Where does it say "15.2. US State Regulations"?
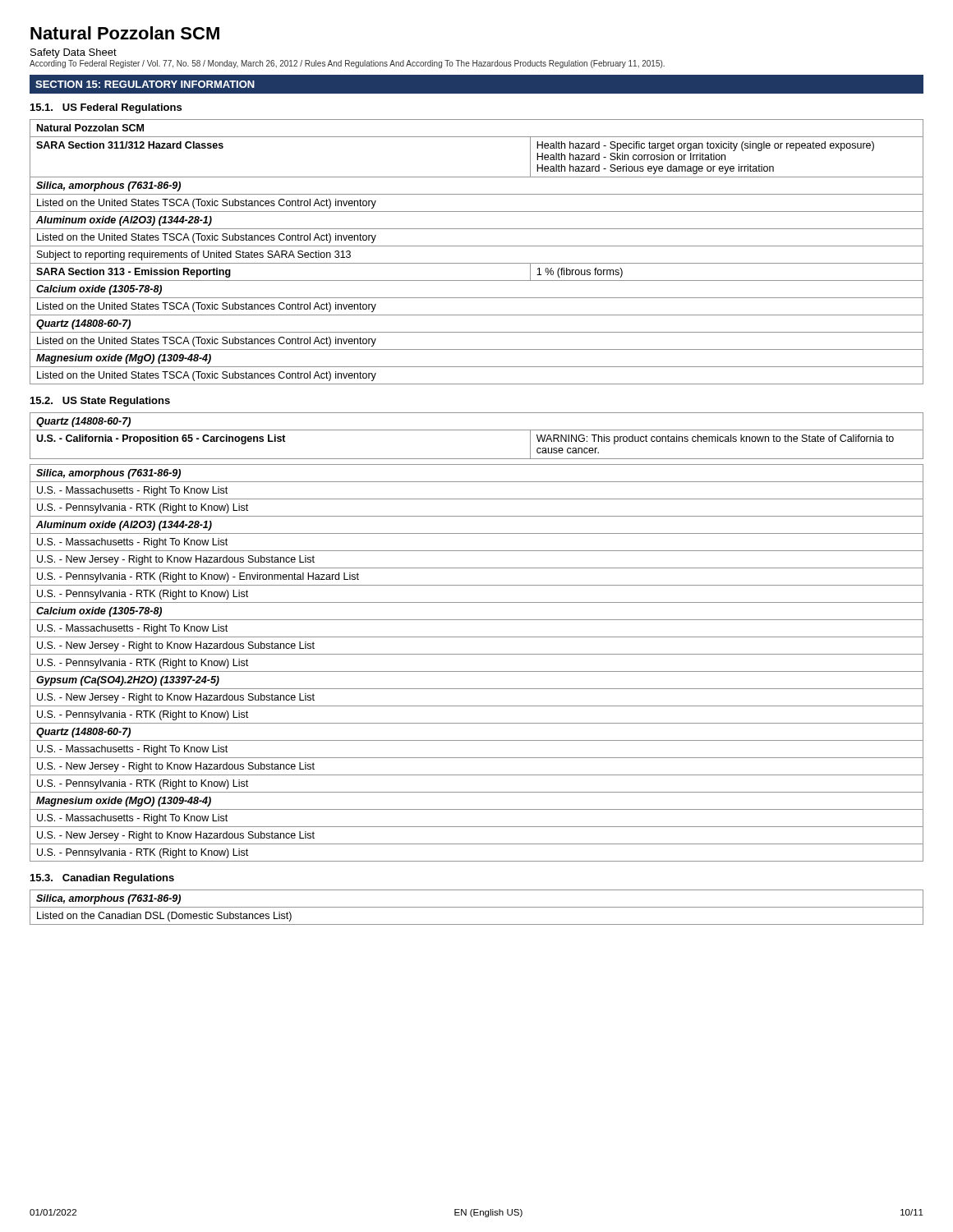The image size is (953, 1232). point(100,400)
